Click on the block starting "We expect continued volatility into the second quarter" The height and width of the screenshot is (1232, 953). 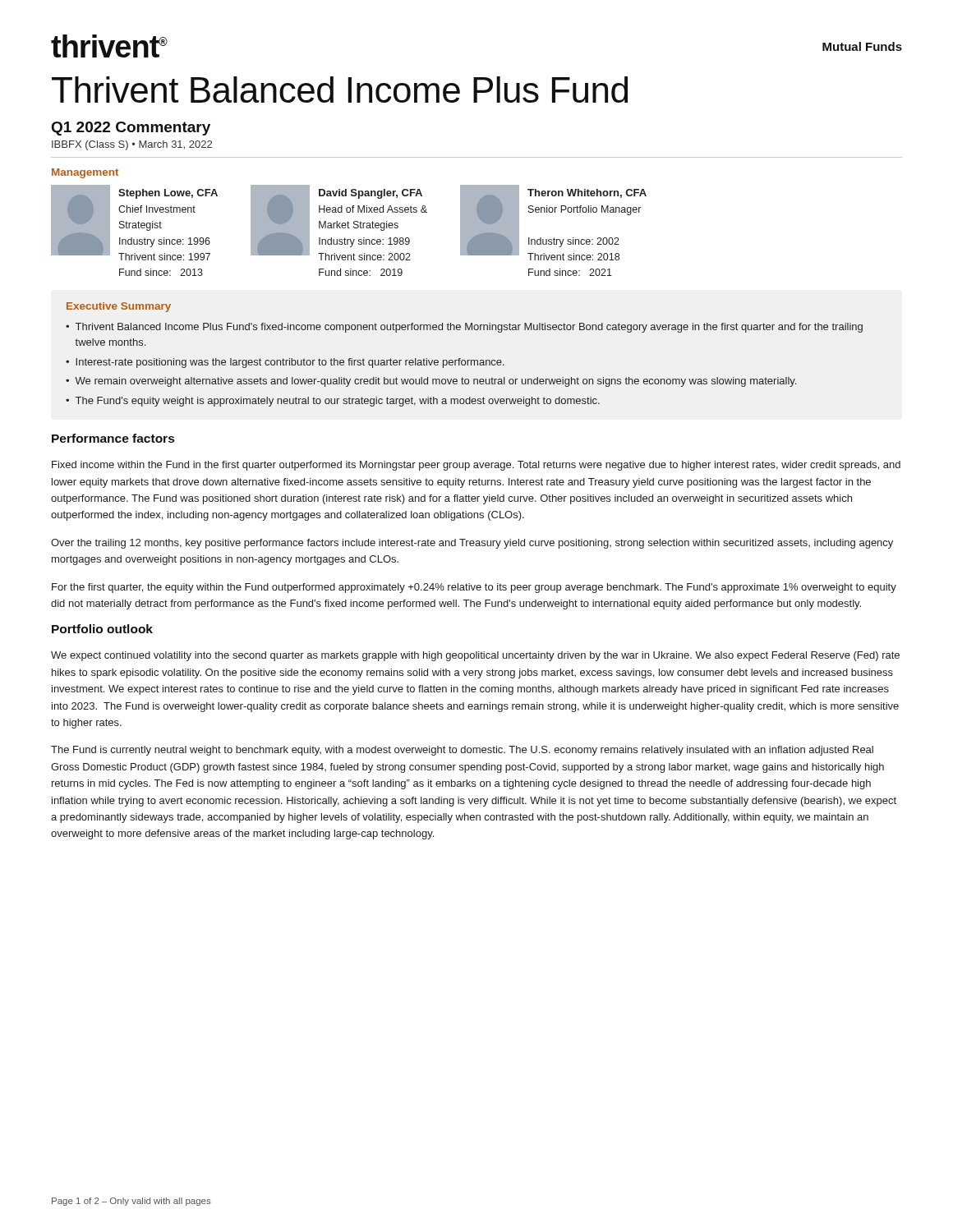(476, 689)
